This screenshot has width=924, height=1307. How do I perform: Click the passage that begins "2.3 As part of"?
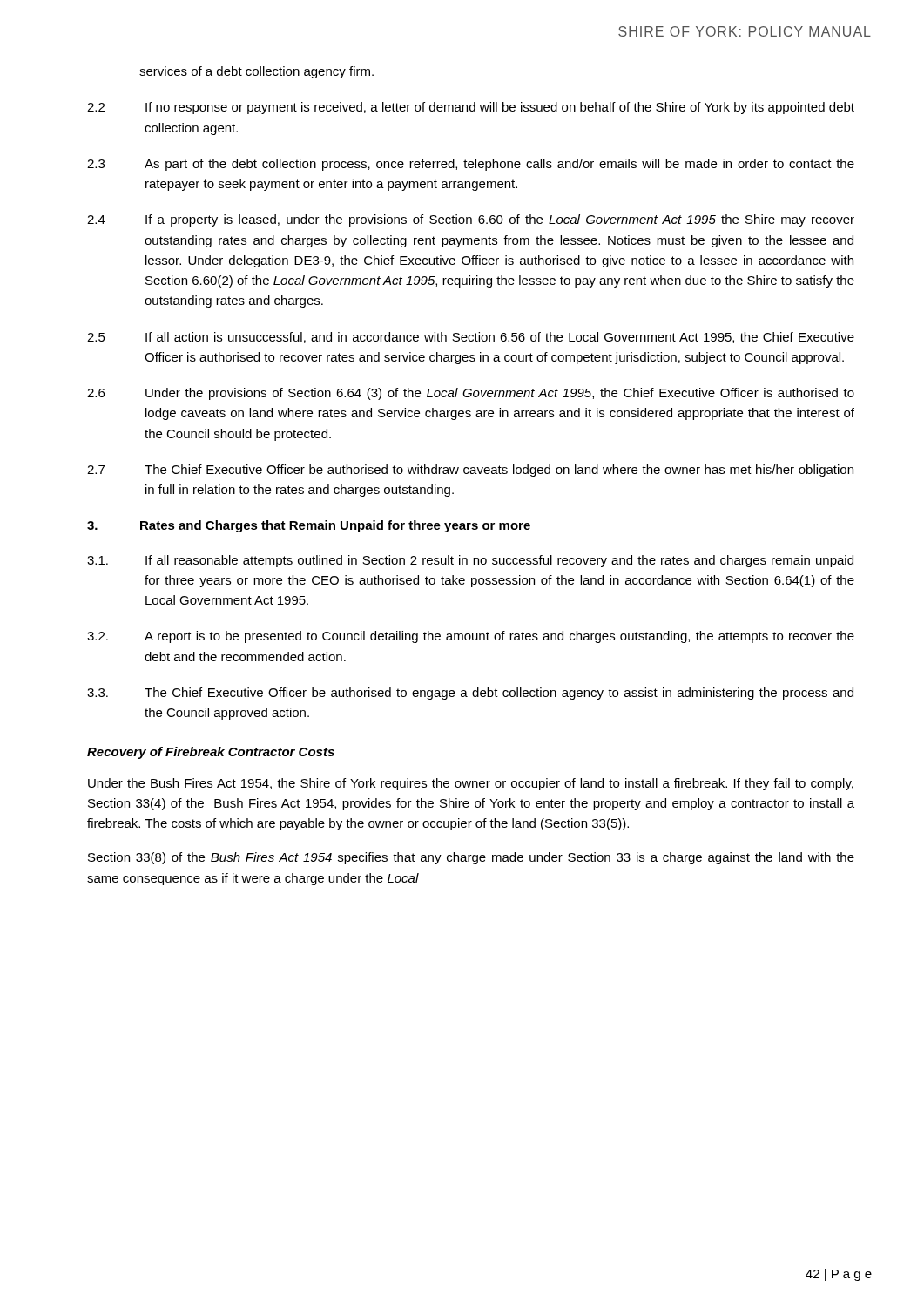click(x=471, y=173)
